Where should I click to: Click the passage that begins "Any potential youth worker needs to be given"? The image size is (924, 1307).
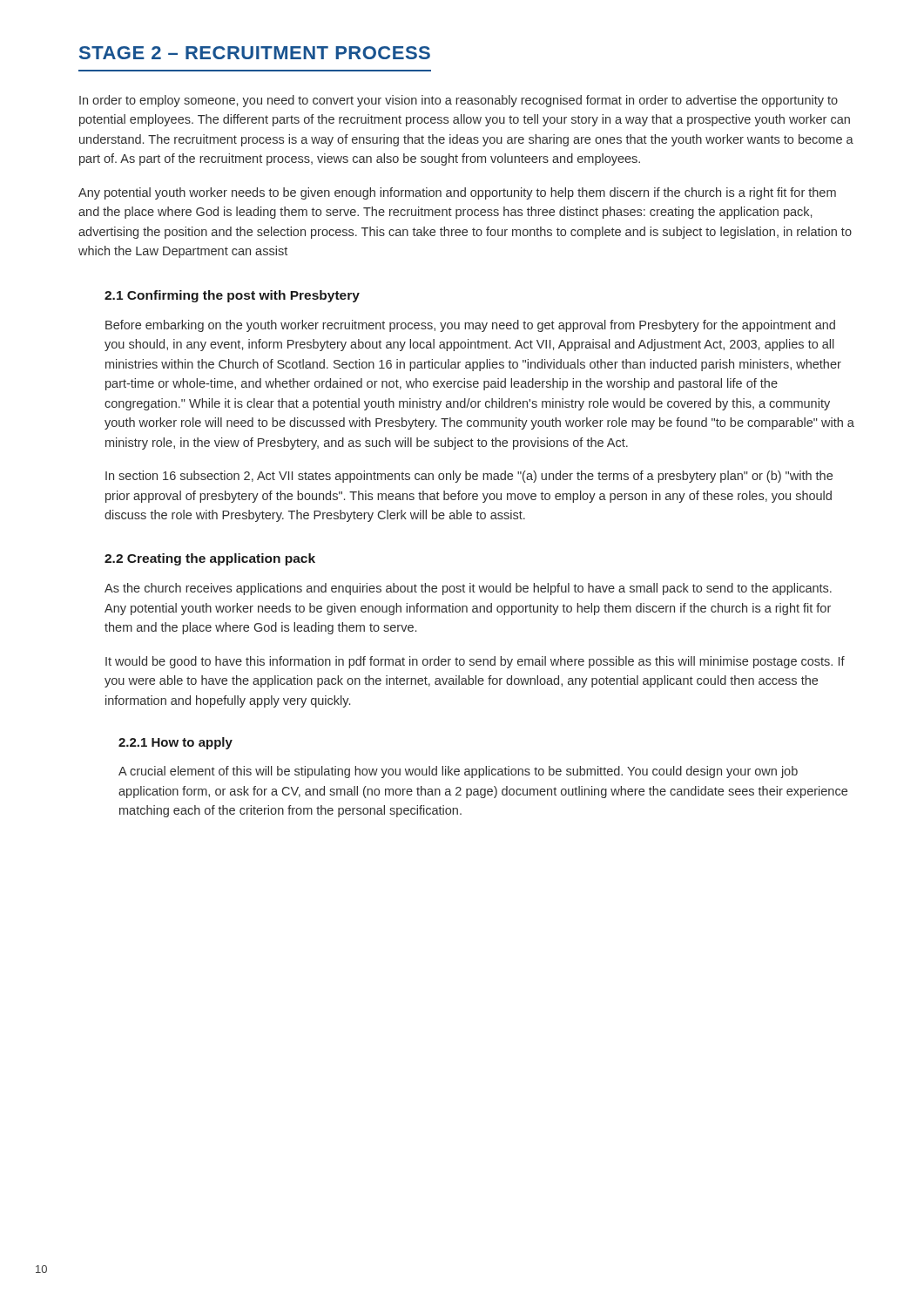tap(465, 222)
